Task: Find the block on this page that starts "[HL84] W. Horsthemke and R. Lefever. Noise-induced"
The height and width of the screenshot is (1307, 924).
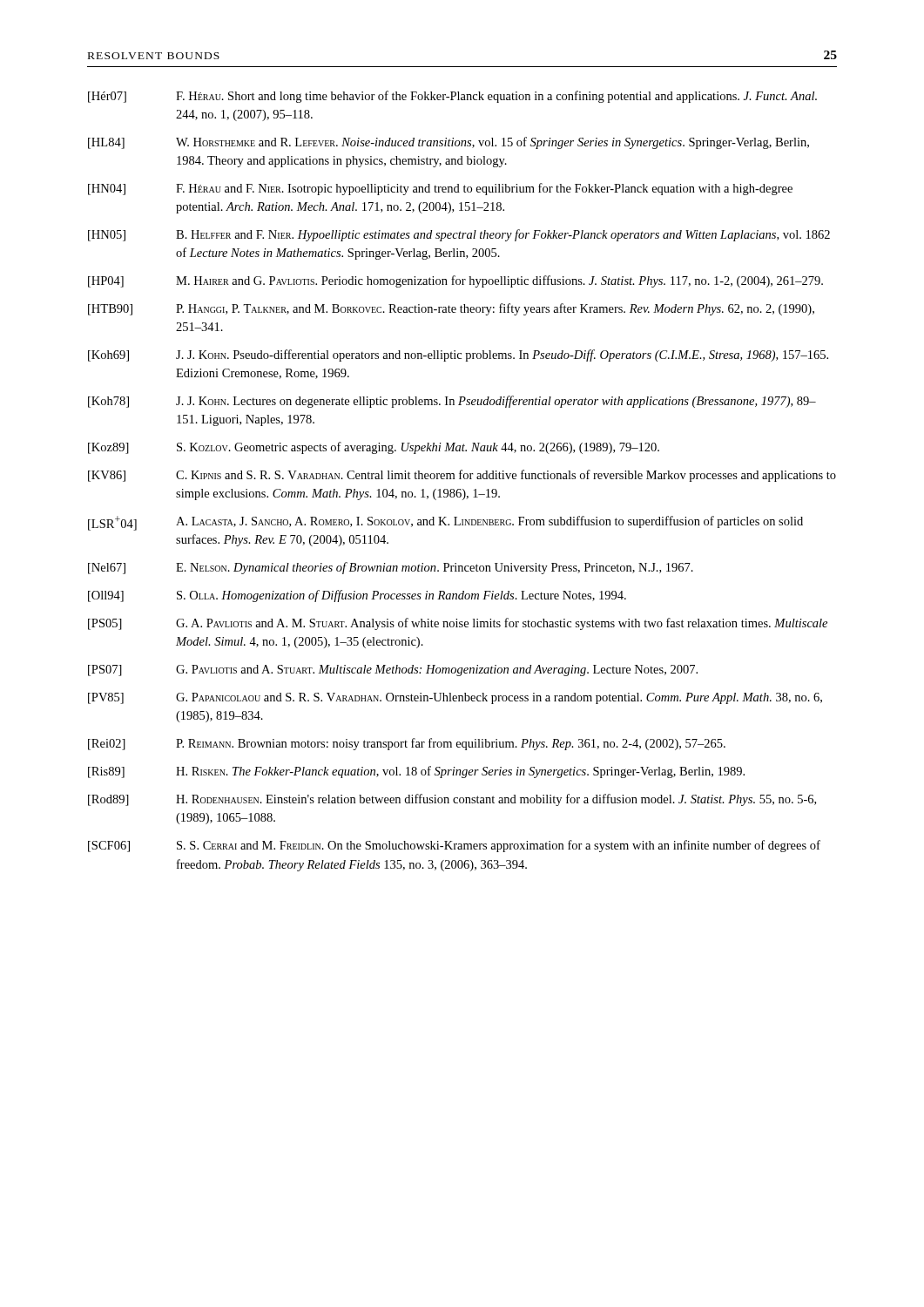Action: (462, 152)
